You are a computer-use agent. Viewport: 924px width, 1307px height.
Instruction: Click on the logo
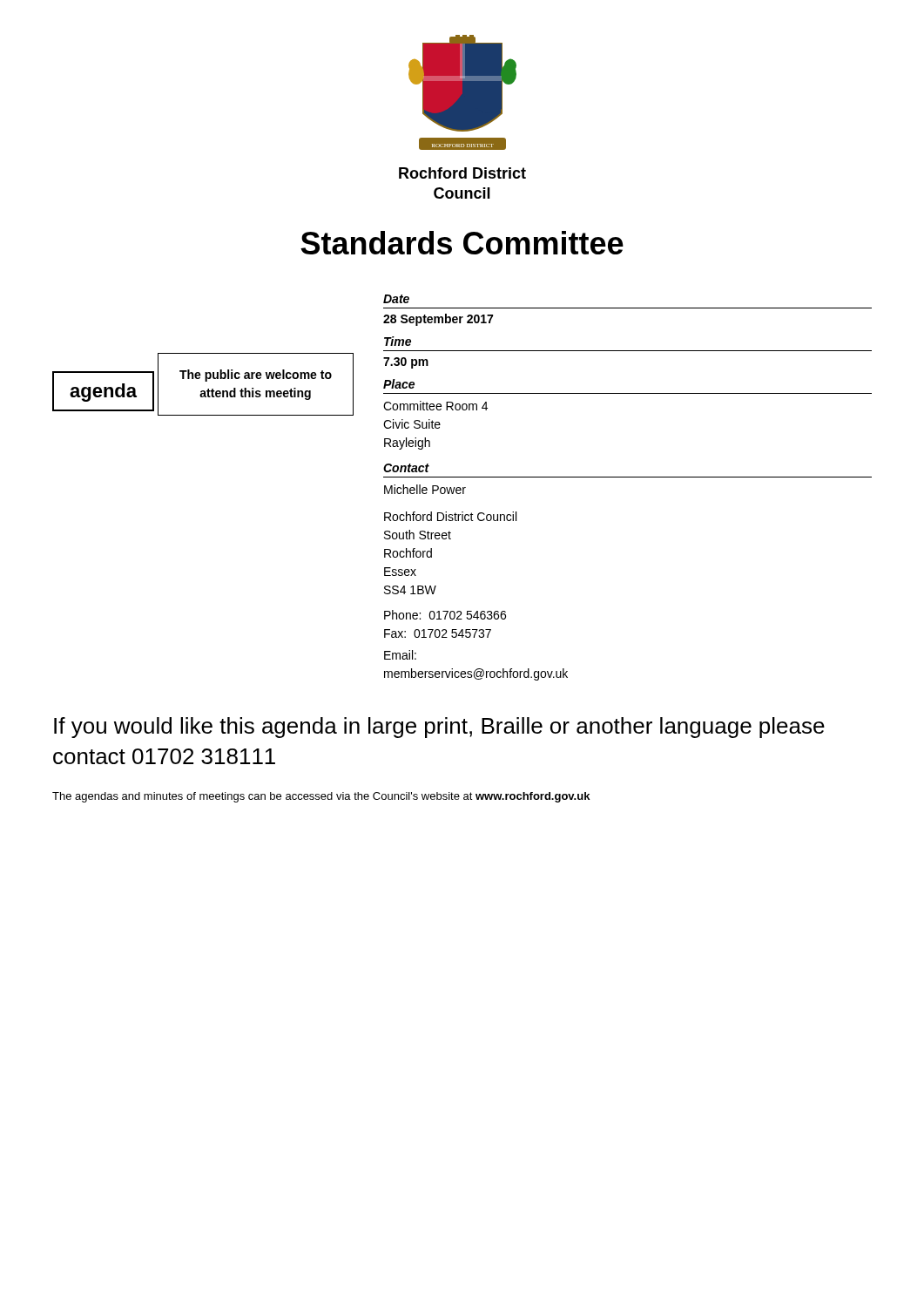462,78
